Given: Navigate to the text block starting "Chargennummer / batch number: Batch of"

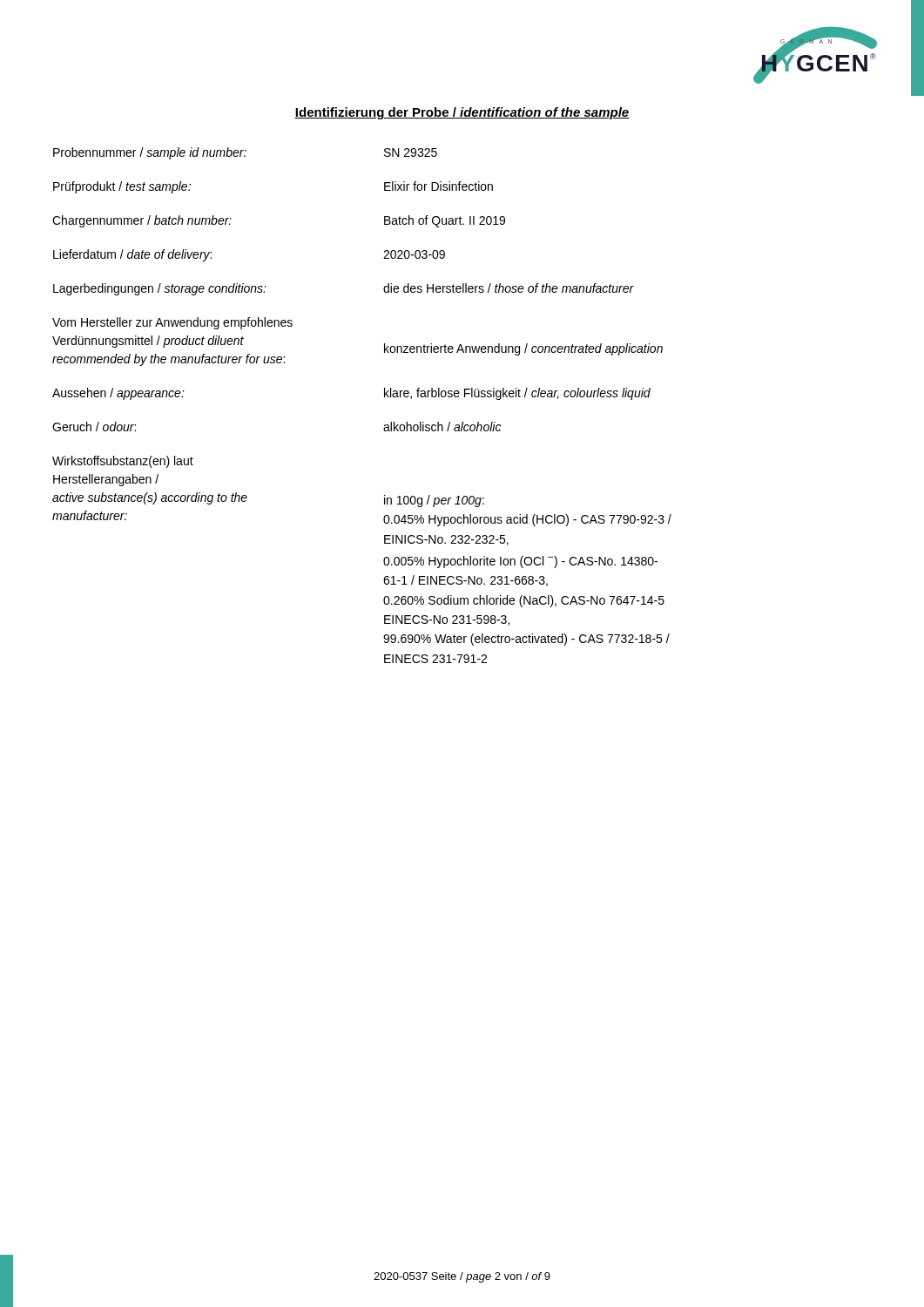Looking at the screenshot, I should [462, 221].
